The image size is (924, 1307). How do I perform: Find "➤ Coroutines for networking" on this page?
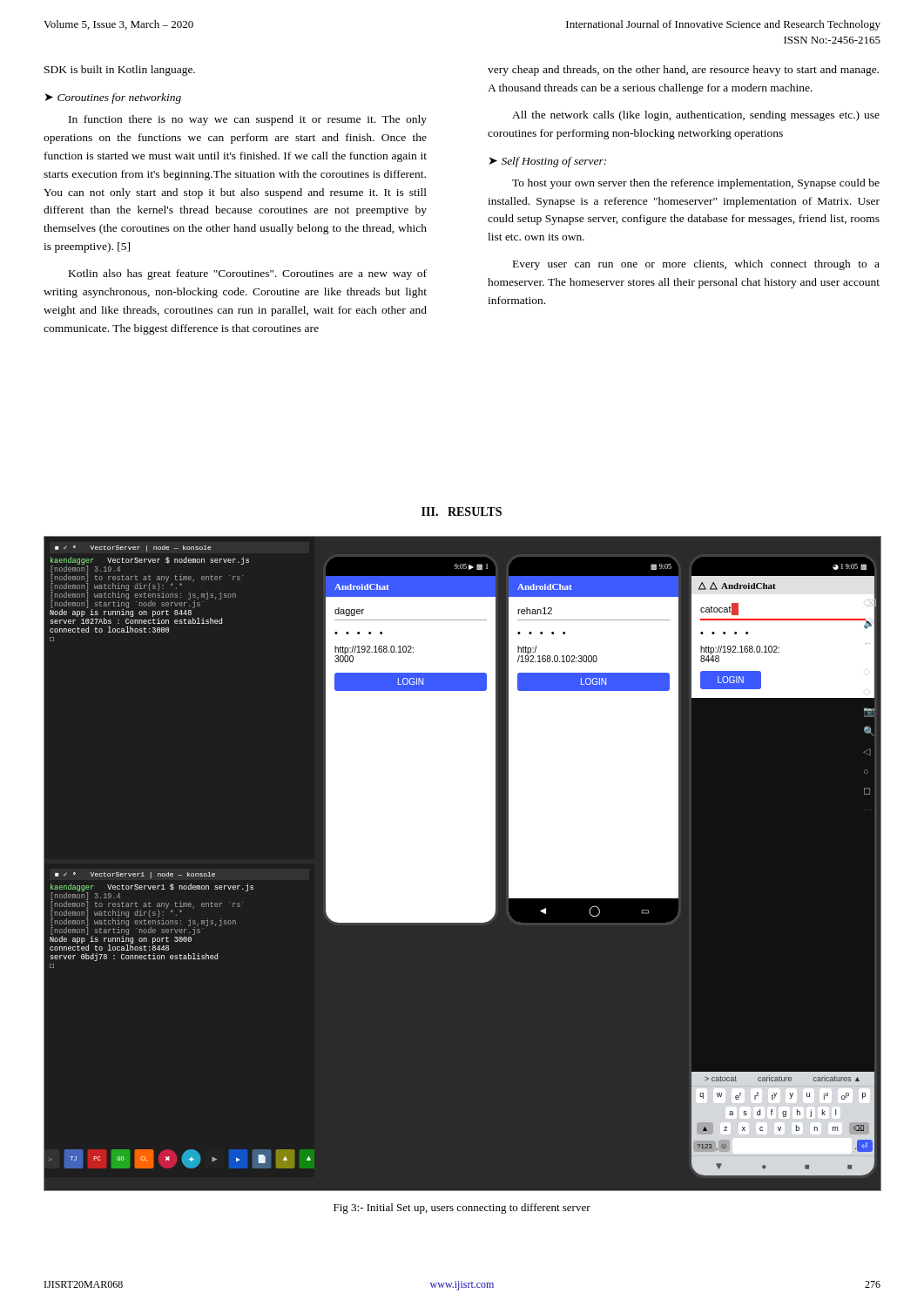(112, 97)
